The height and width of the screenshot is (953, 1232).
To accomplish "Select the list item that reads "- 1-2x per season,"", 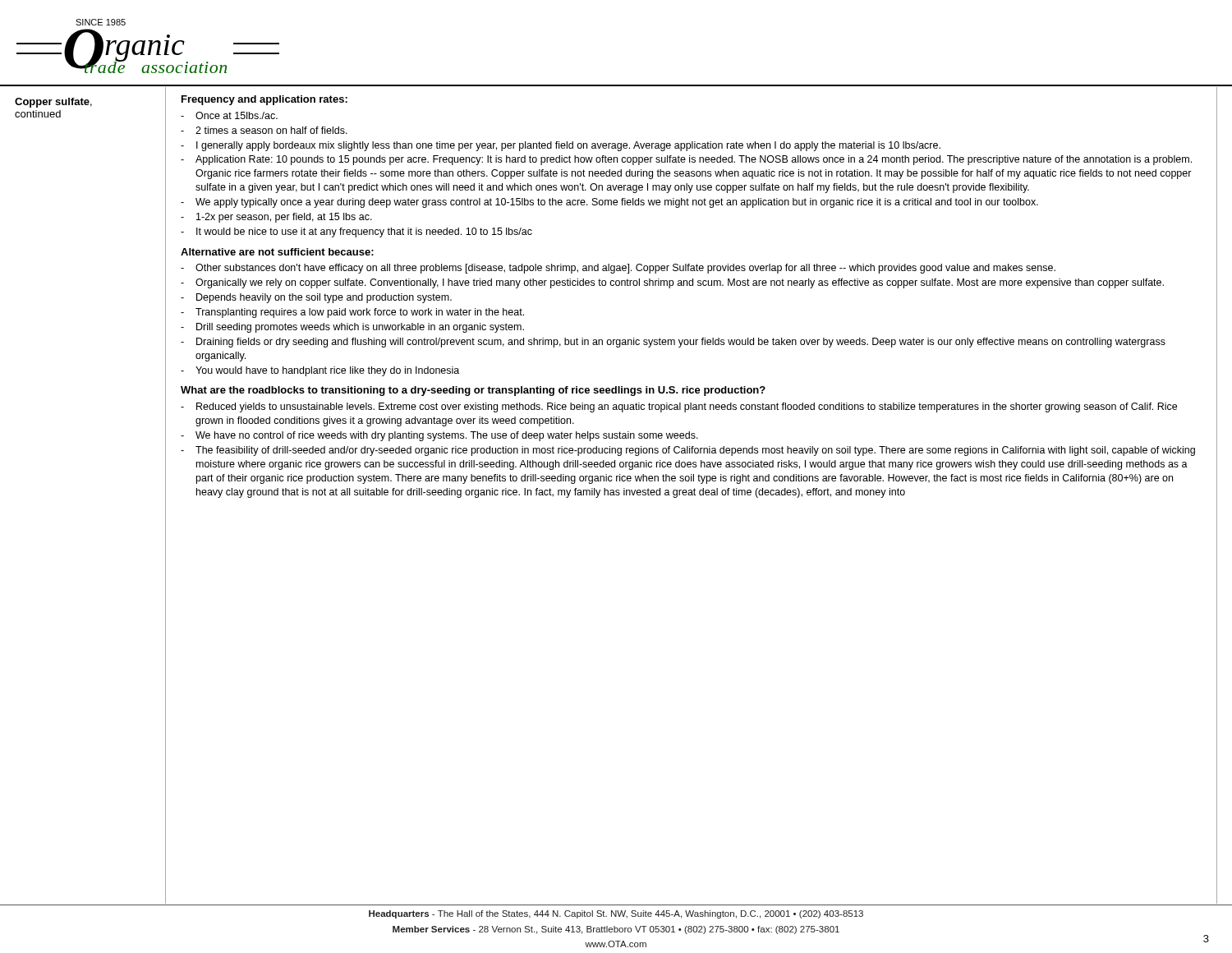I will tap(277, 217).
